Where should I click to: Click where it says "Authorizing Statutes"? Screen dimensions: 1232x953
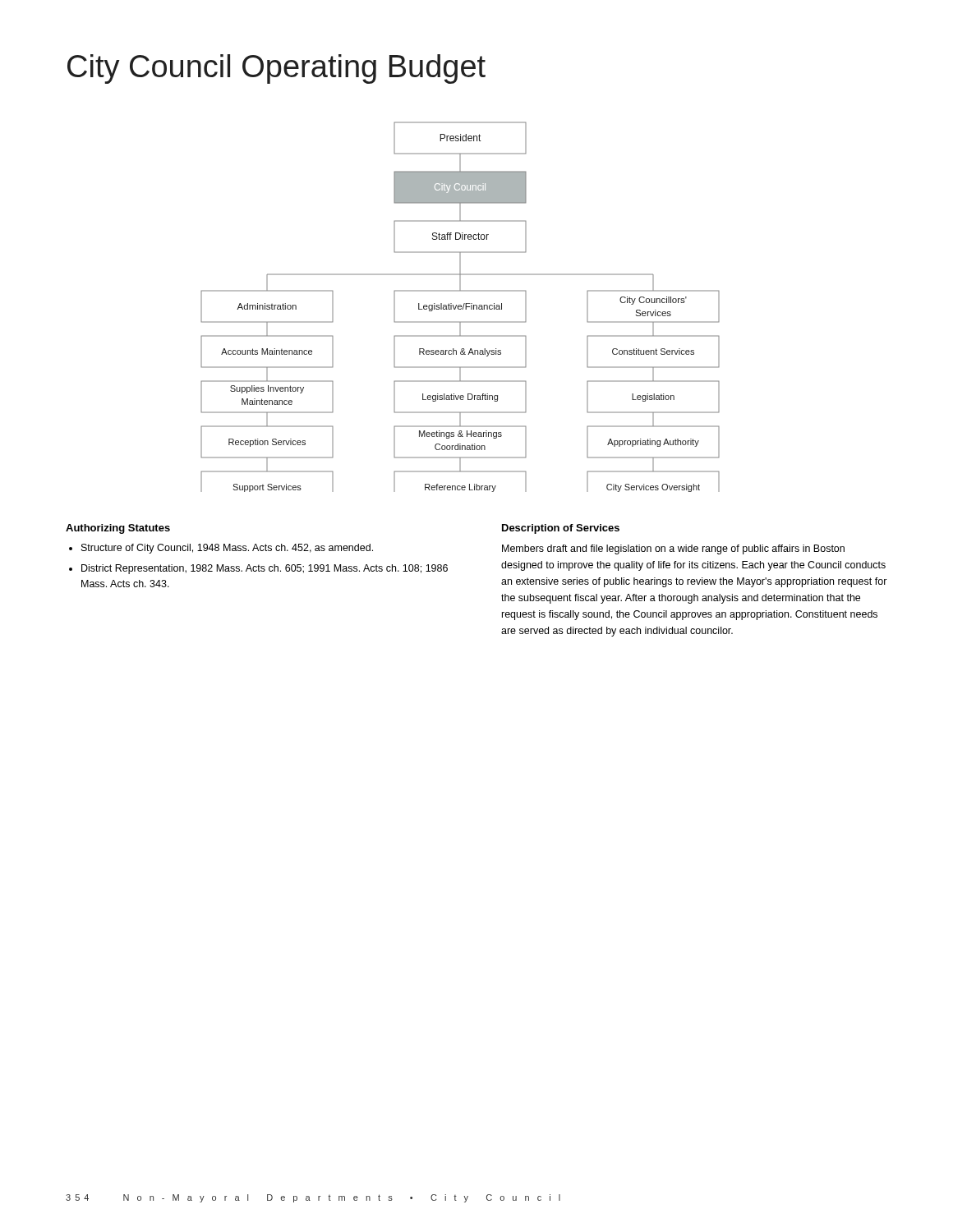click(x=118, y=529)
